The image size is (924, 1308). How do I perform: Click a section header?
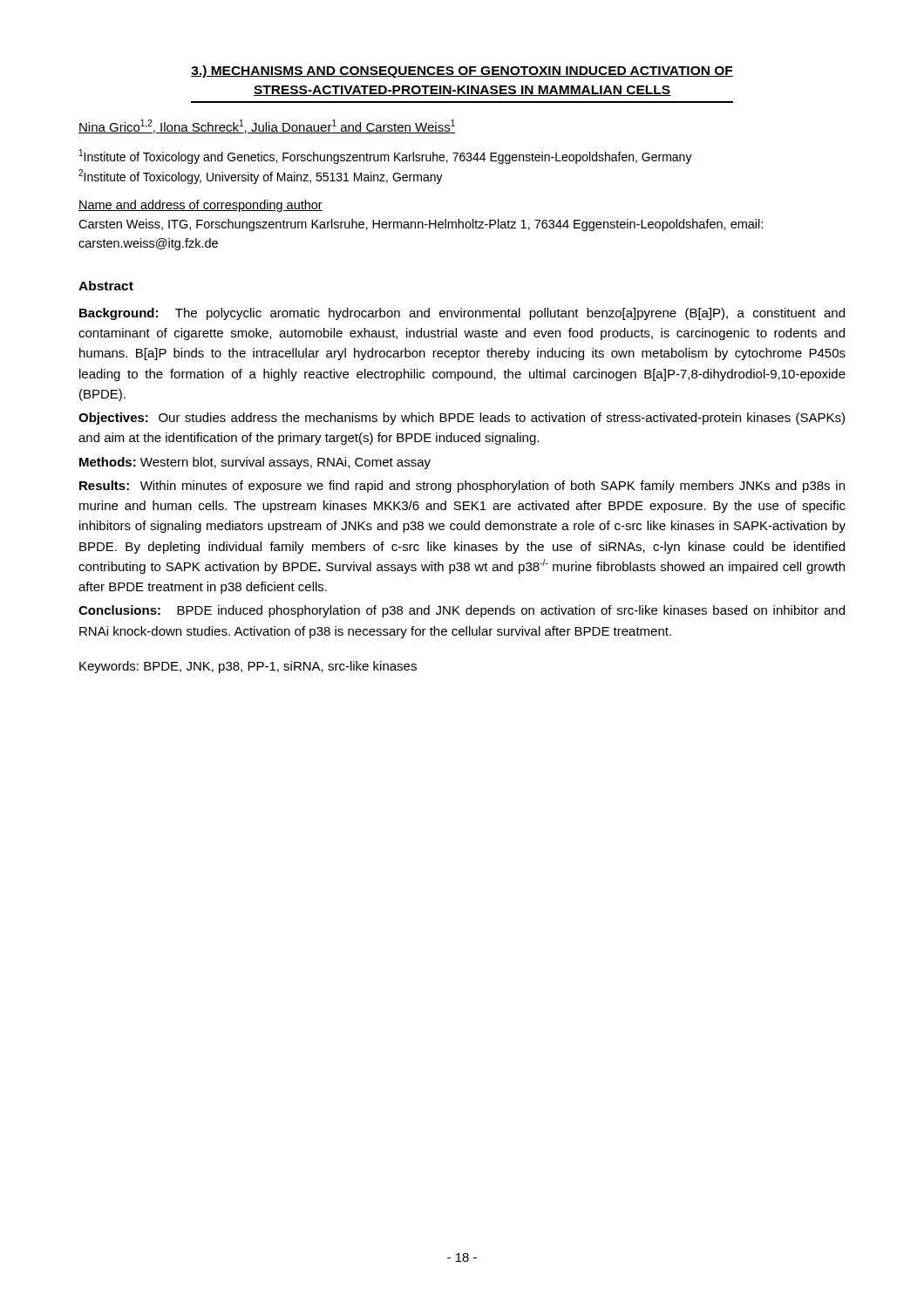106,285
